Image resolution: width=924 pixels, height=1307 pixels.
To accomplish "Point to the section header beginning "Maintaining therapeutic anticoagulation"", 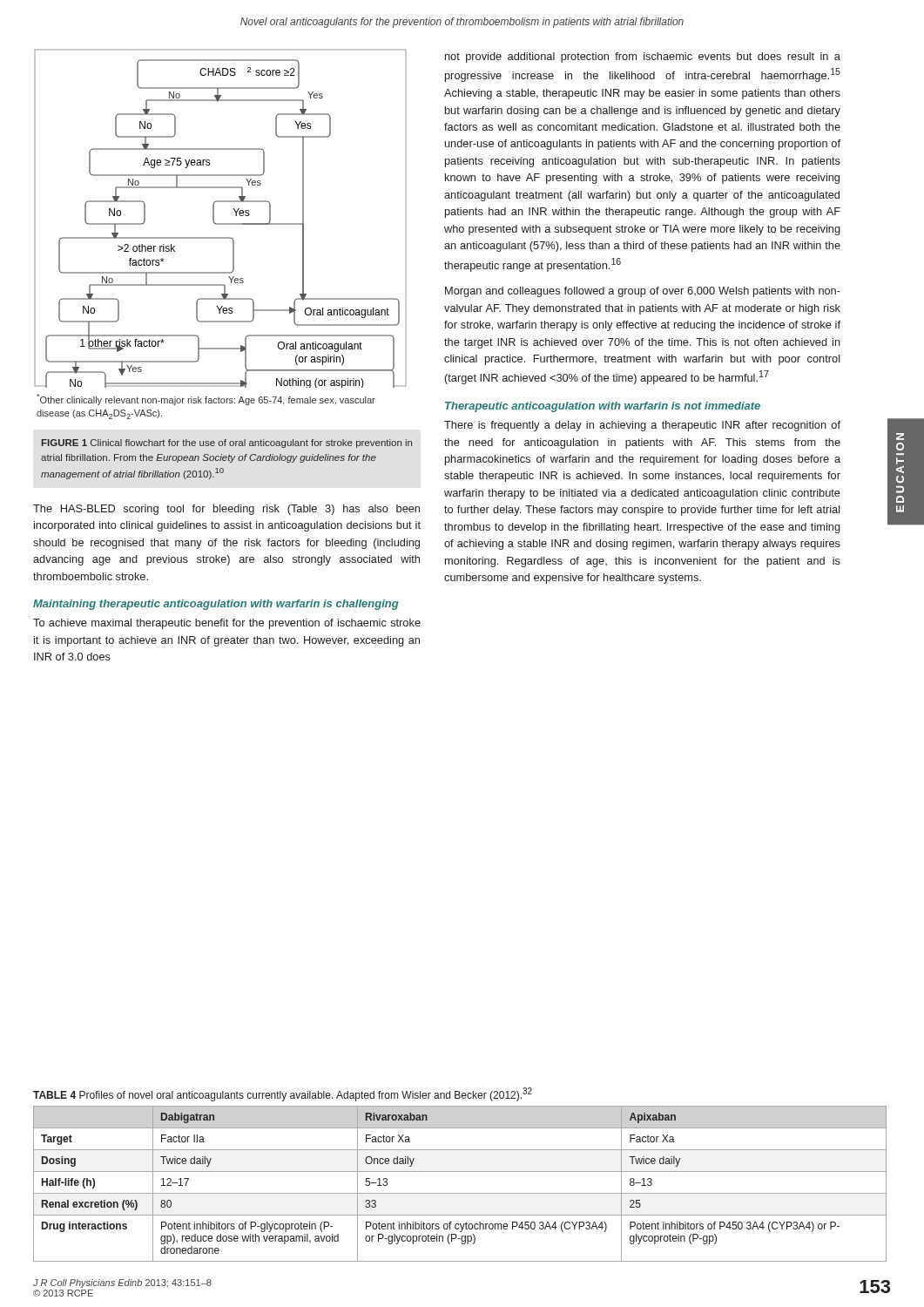I will click(x=216, y=603).
